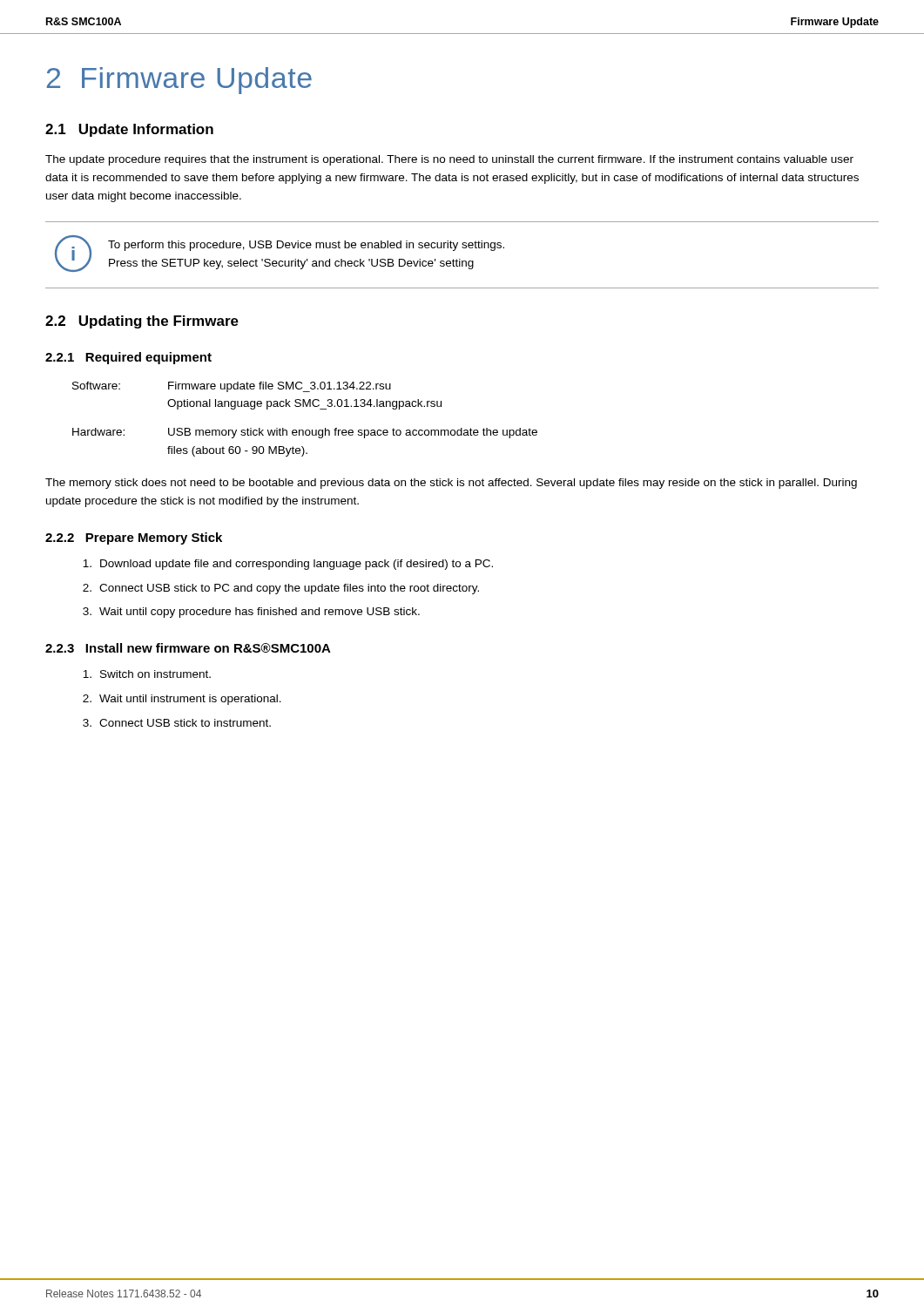
Task: Select the element starting "2. Connect USB stick to"
Action: pyautogui.click(x=276, y=588)
